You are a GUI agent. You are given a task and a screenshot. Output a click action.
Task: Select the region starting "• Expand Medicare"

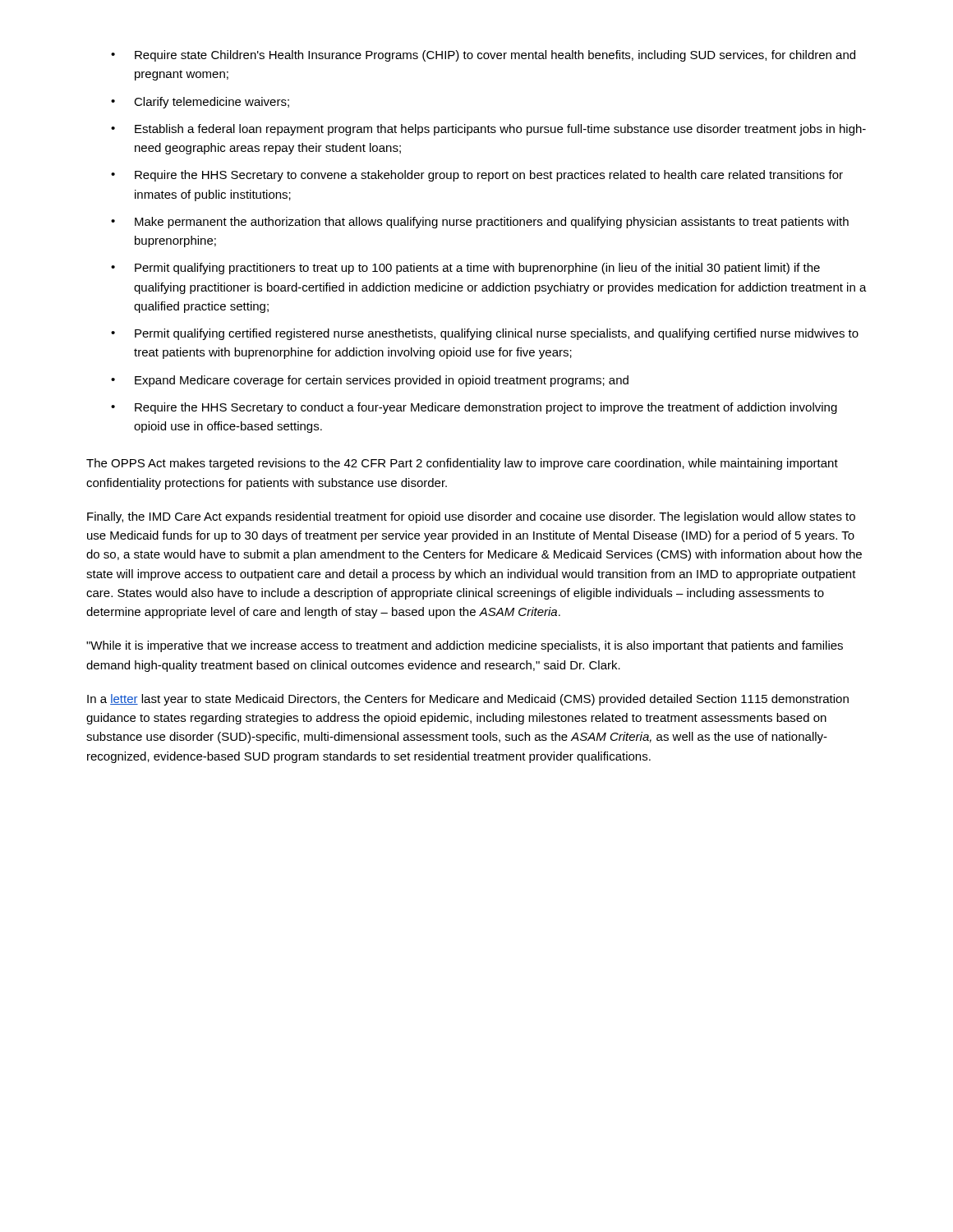tap(489, 380)
